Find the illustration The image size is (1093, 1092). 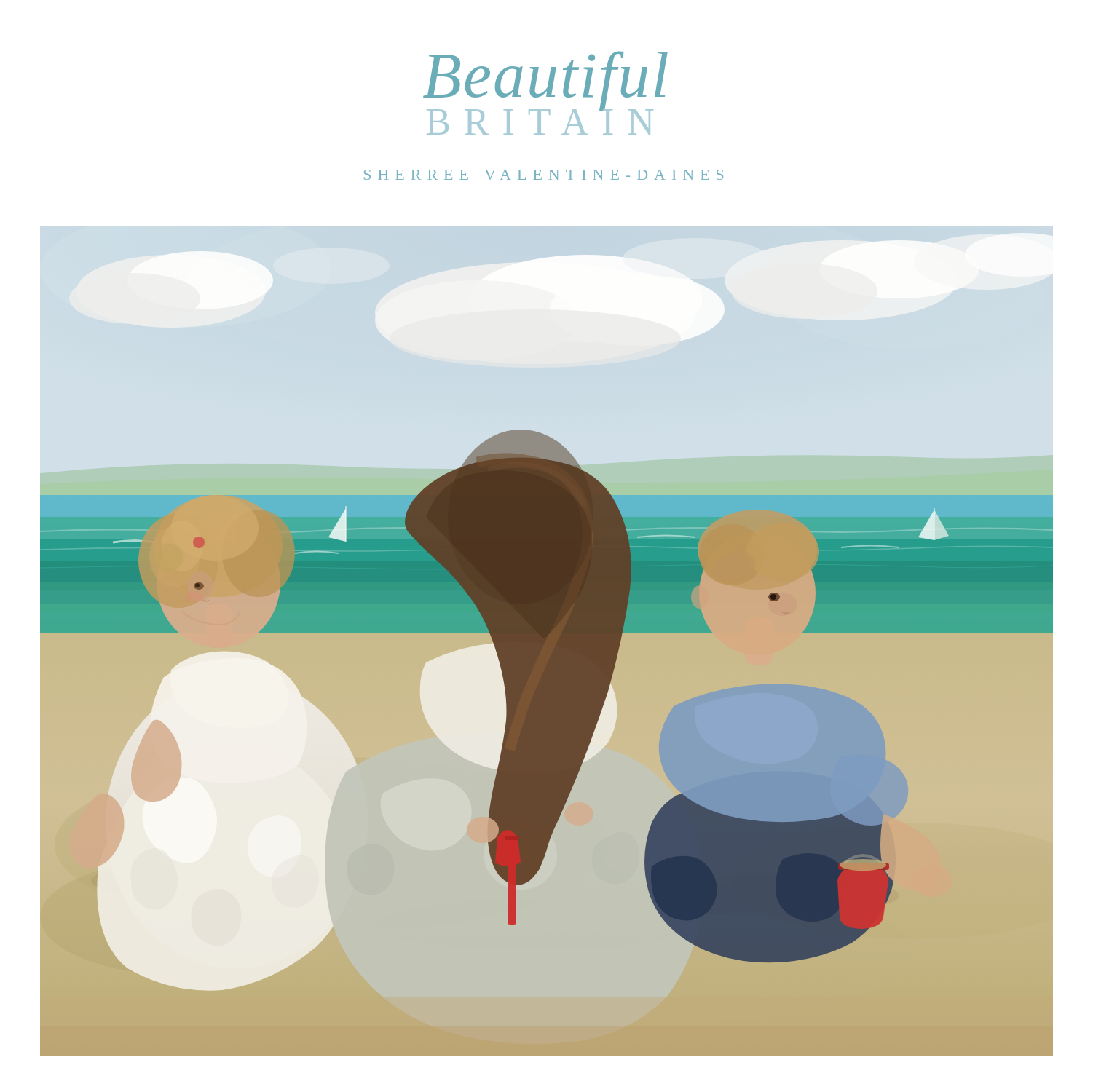(546, 641)
